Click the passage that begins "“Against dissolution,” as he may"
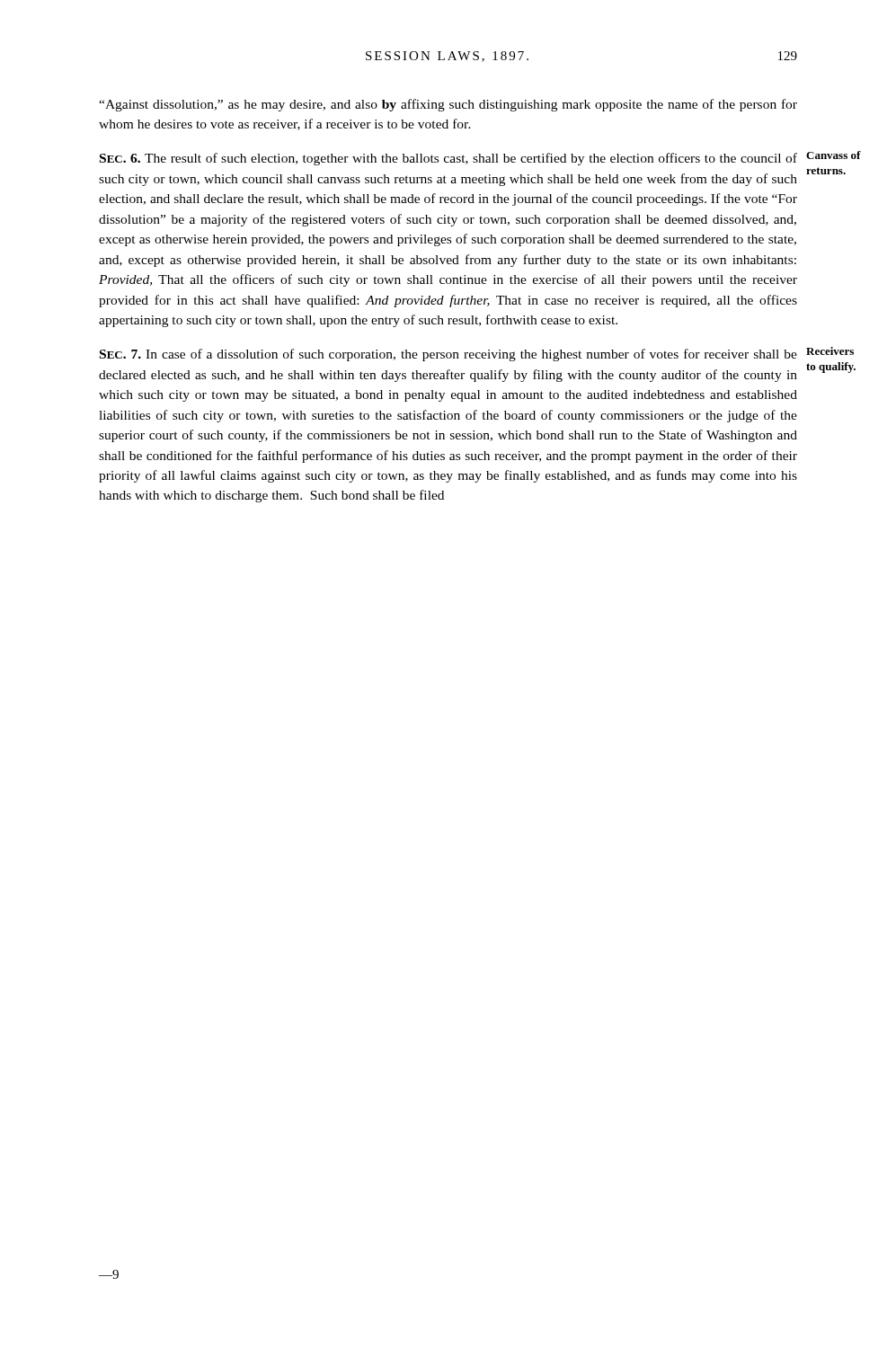Screen dimensions: 1348x896 [448, 115]
